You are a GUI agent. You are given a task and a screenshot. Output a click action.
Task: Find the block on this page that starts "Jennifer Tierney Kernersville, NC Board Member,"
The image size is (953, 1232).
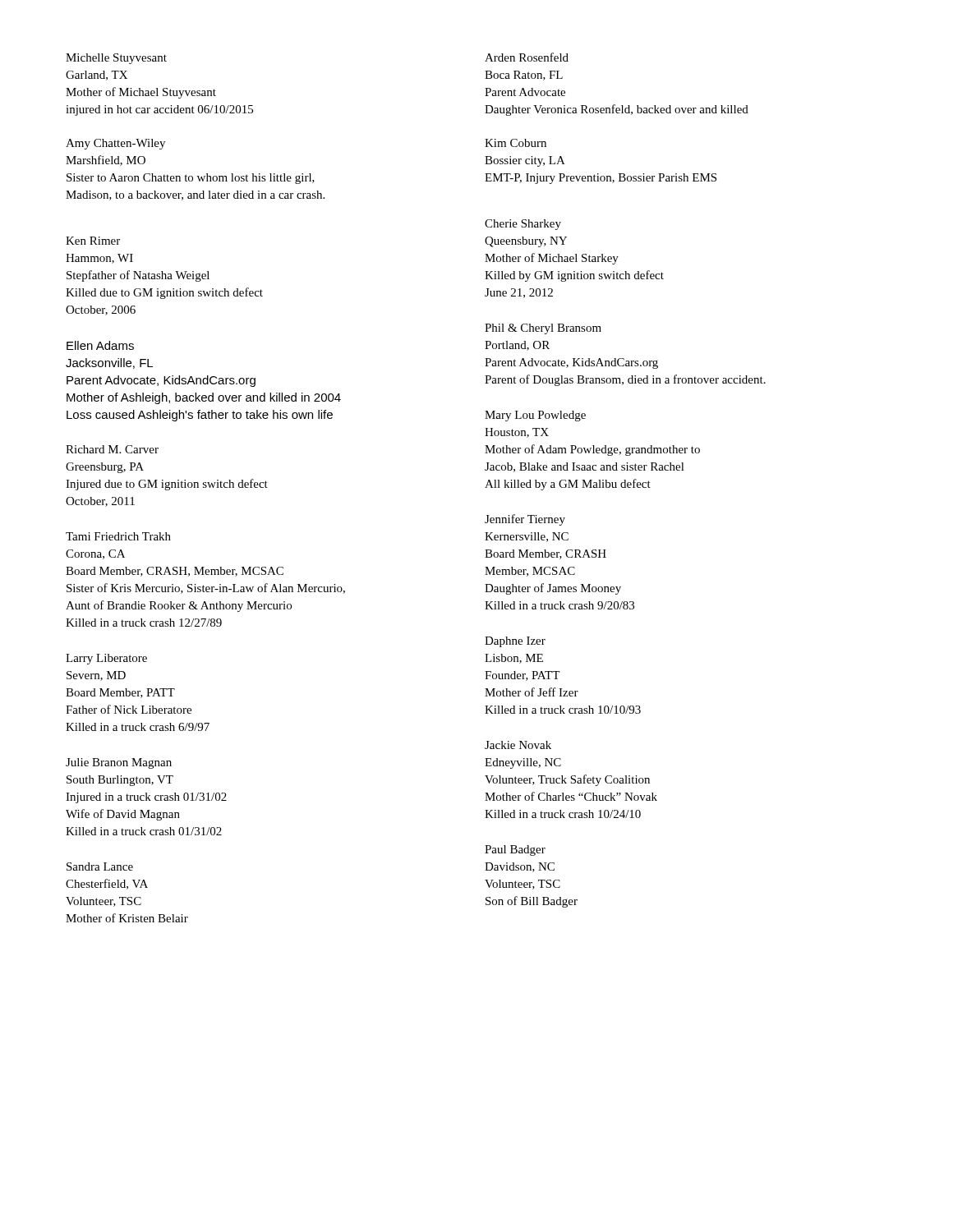tap(525, 520)
